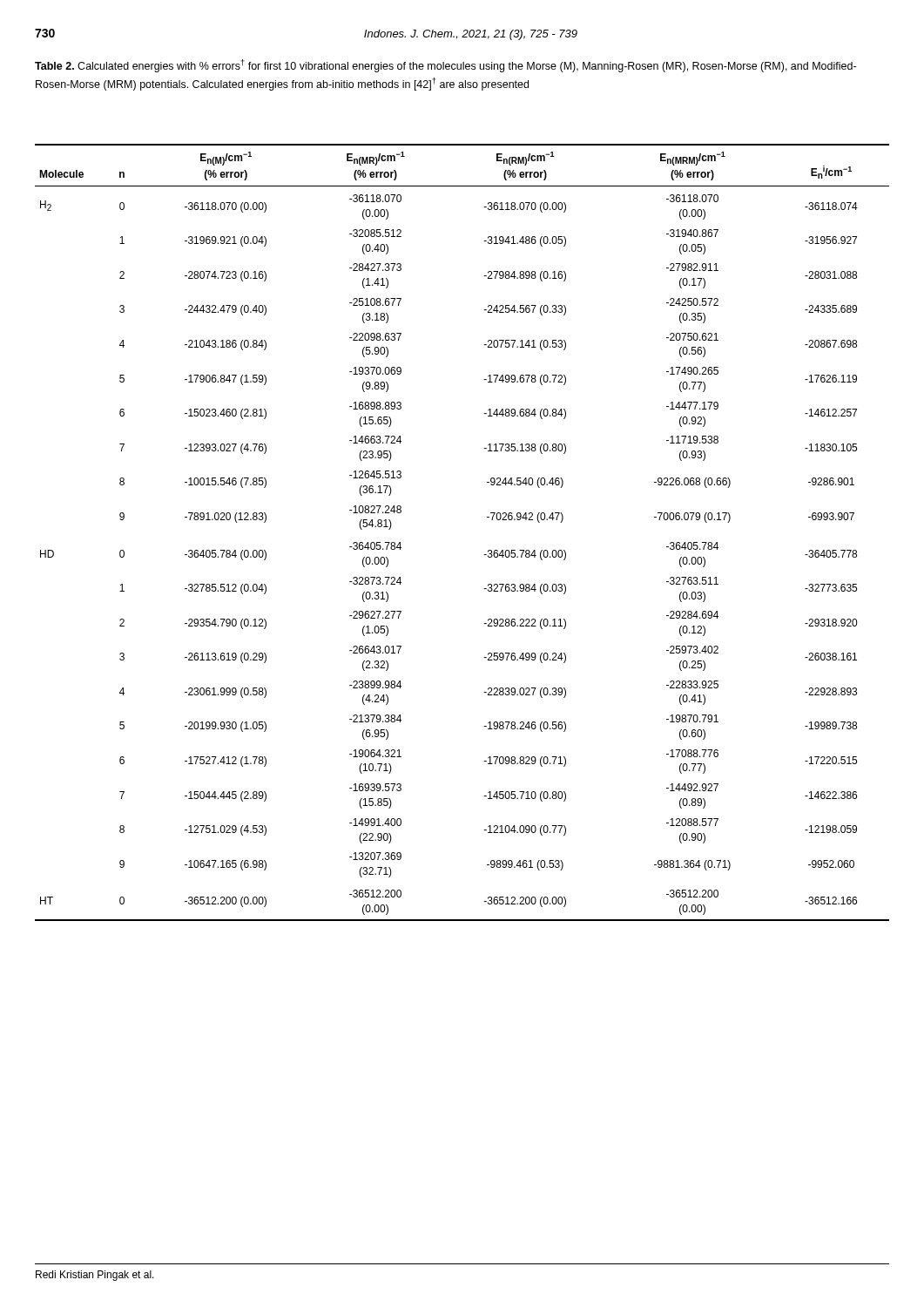Select the element starting "Table 2. Calculated energies with % errors† for"
The image size is (924, 1307).
(x=446, y=75)
